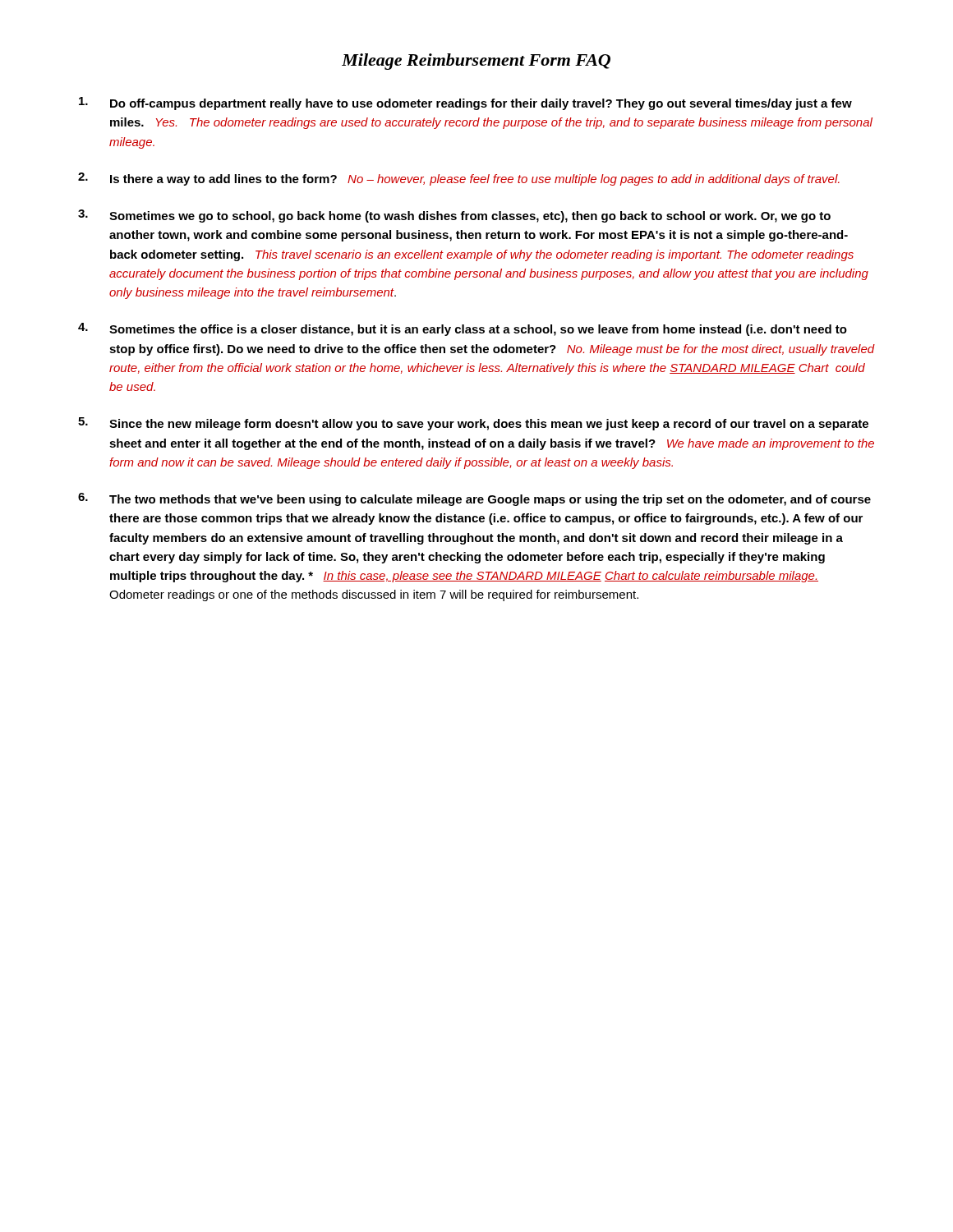Screen dimensions: 1232x953
Task: Click the passage that begins "6. The two methods that we've"
Action: pos(476,547)
